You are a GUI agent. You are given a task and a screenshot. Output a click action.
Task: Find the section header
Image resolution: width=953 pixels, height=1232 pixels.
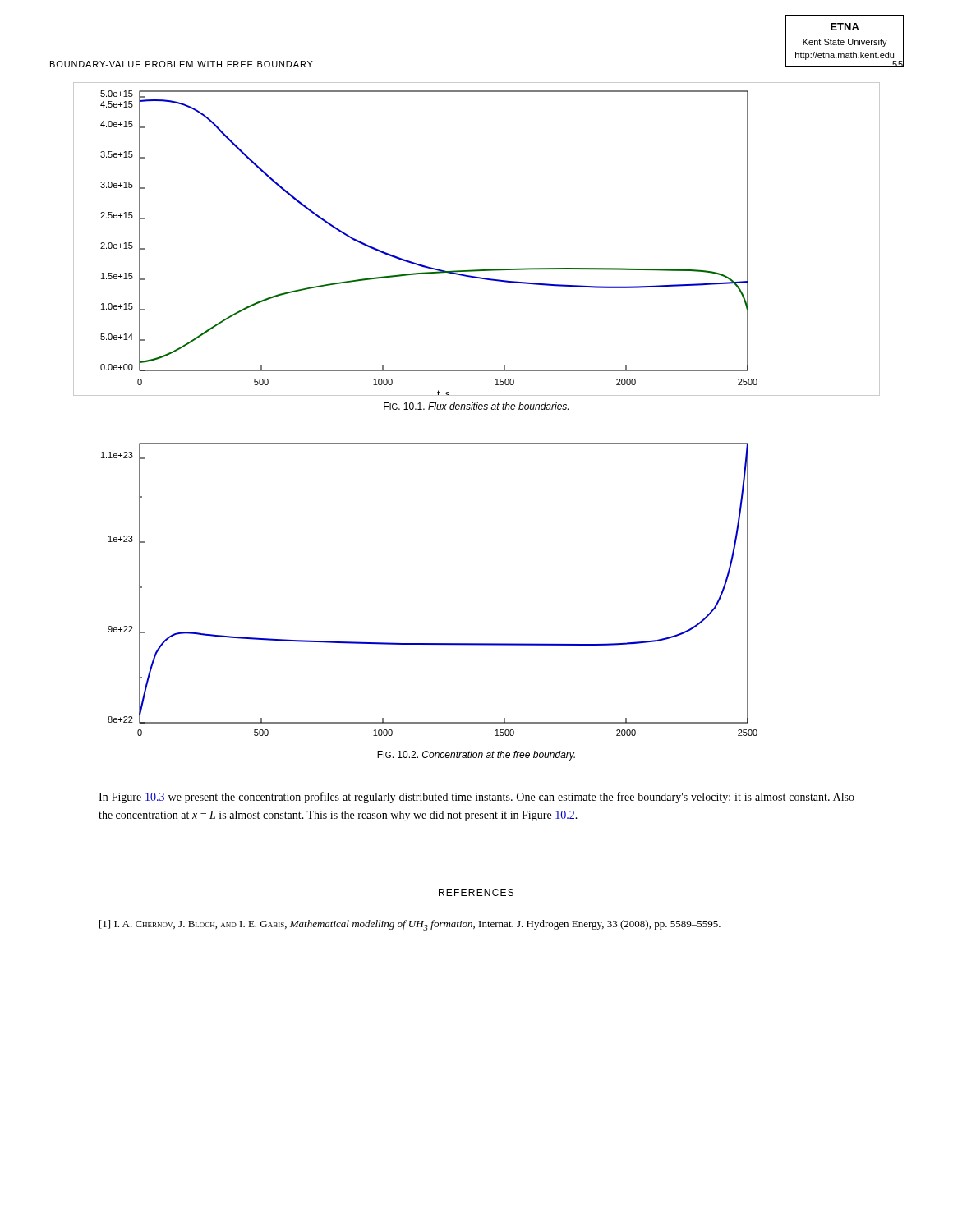click(476, 893)
